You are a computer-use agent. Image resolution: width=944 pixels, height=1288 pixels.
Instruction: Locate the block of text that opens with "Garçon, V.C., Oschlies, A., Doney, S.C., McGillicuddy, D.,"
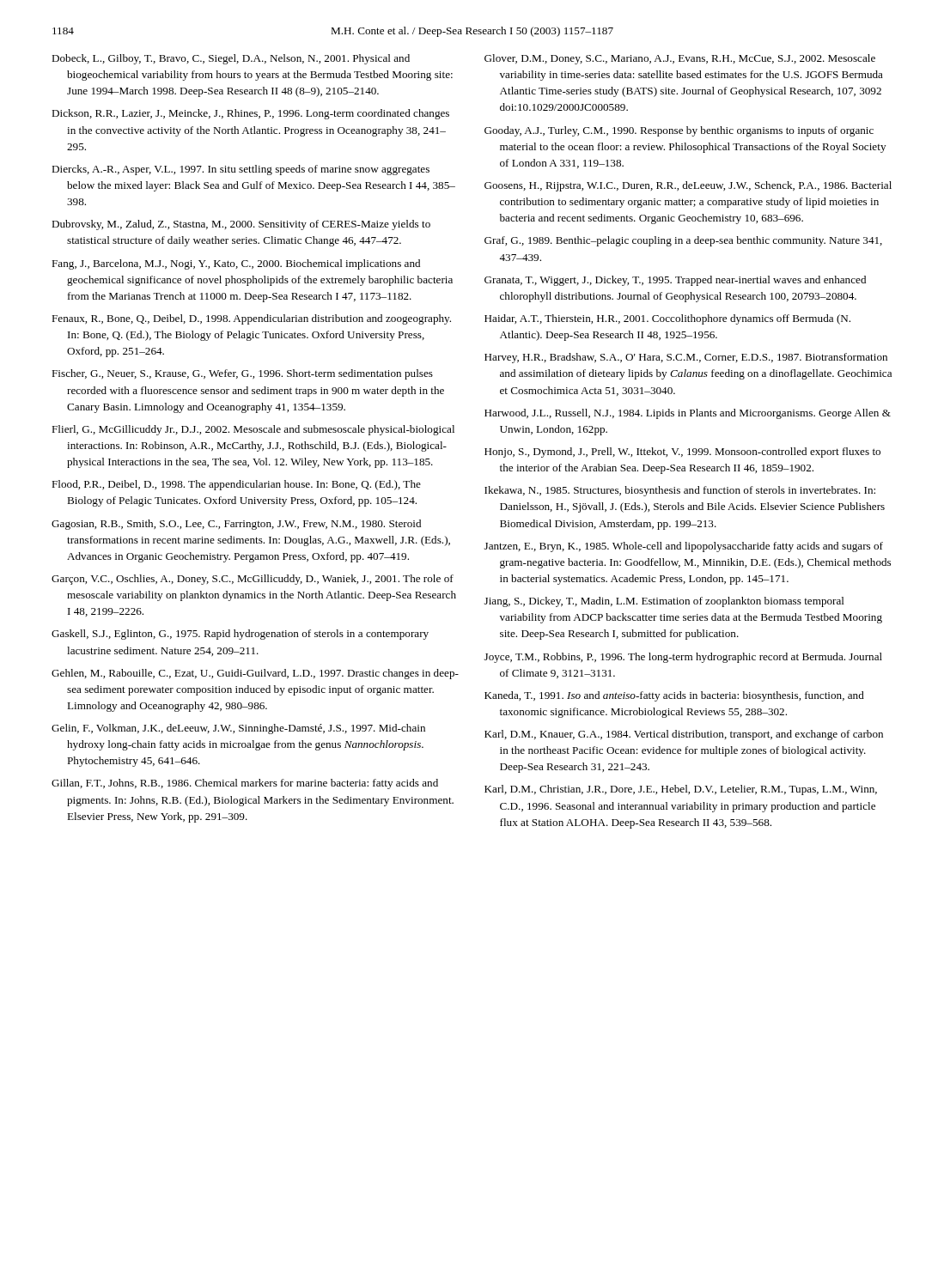(254, 595)
